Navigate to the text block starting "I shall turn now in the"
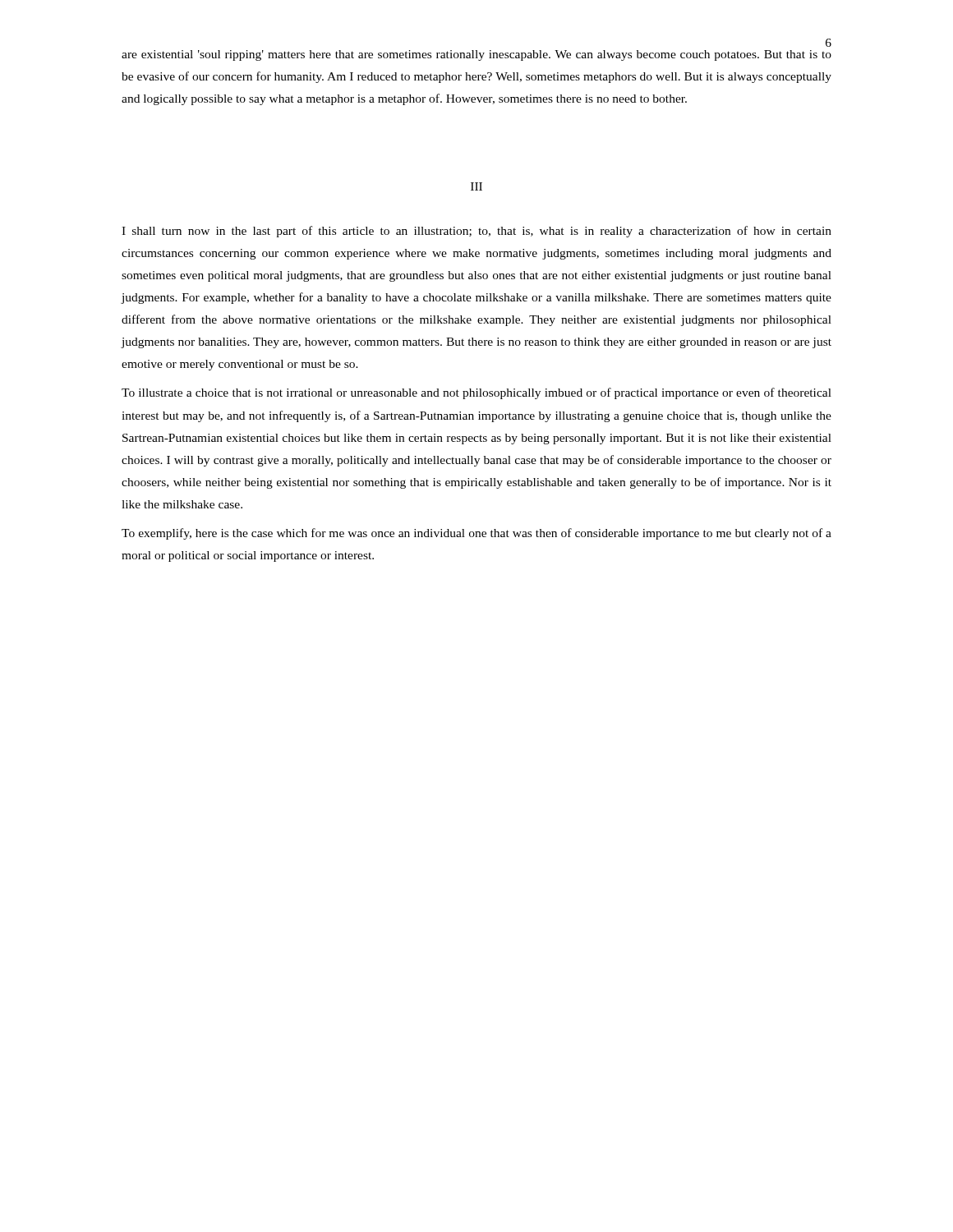This screenshot has height=1232, width=953. (x=476, y=297)
